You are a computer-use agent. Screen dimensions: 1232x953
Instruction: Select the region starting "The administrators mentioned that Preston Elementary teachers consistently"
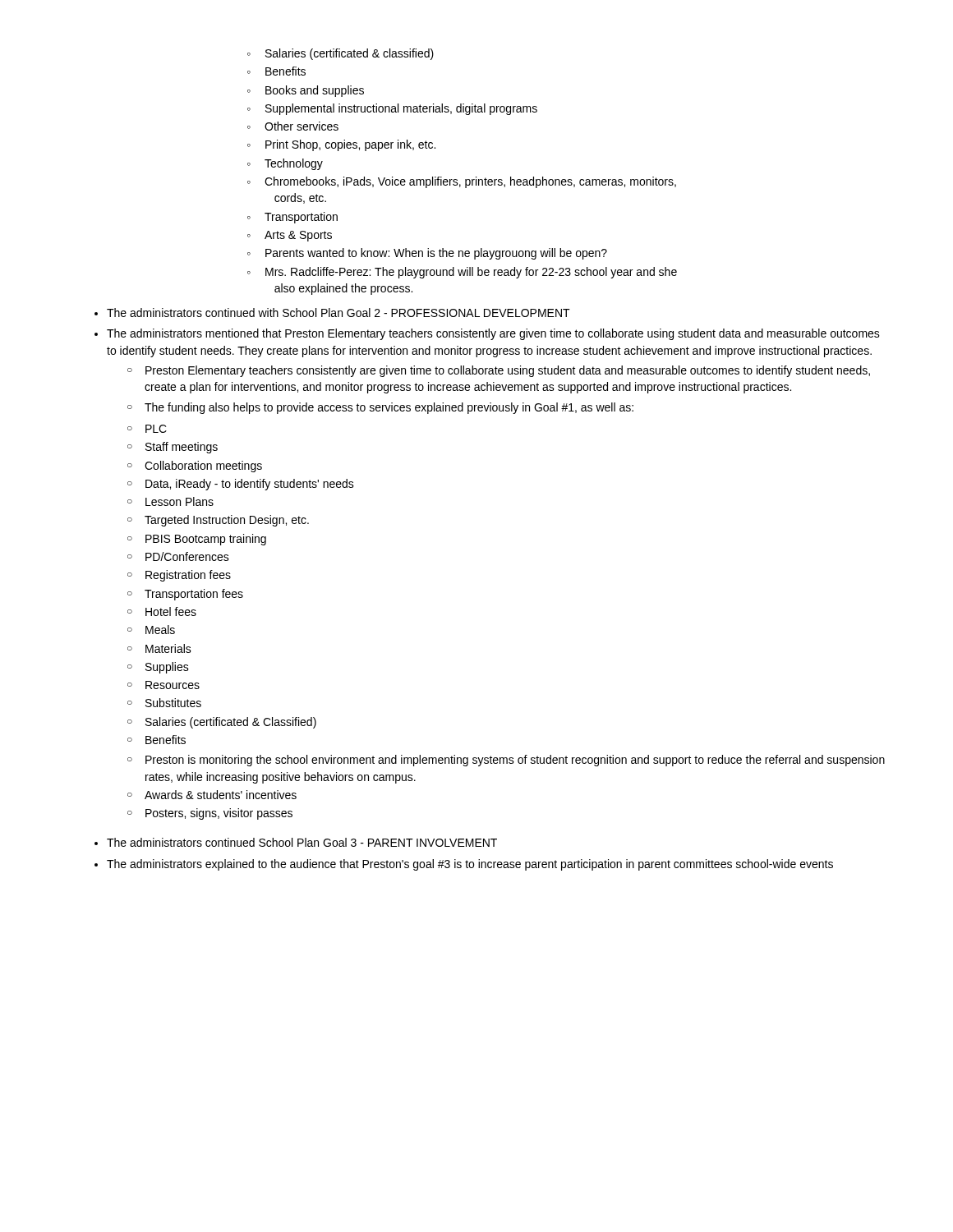click(493, 334)
